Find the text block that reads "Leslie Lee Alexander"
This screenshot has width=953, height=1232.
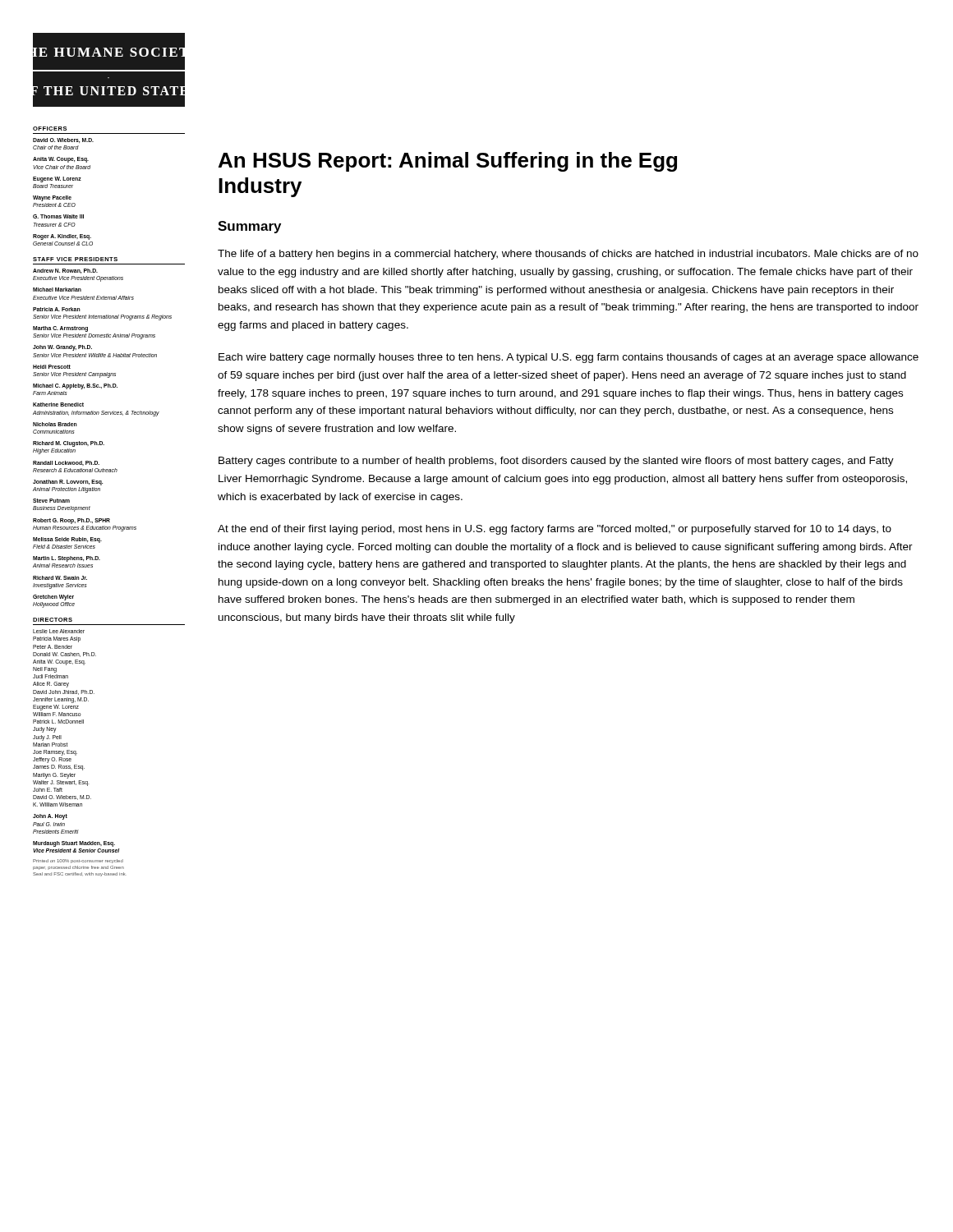[x=65, y=718]
